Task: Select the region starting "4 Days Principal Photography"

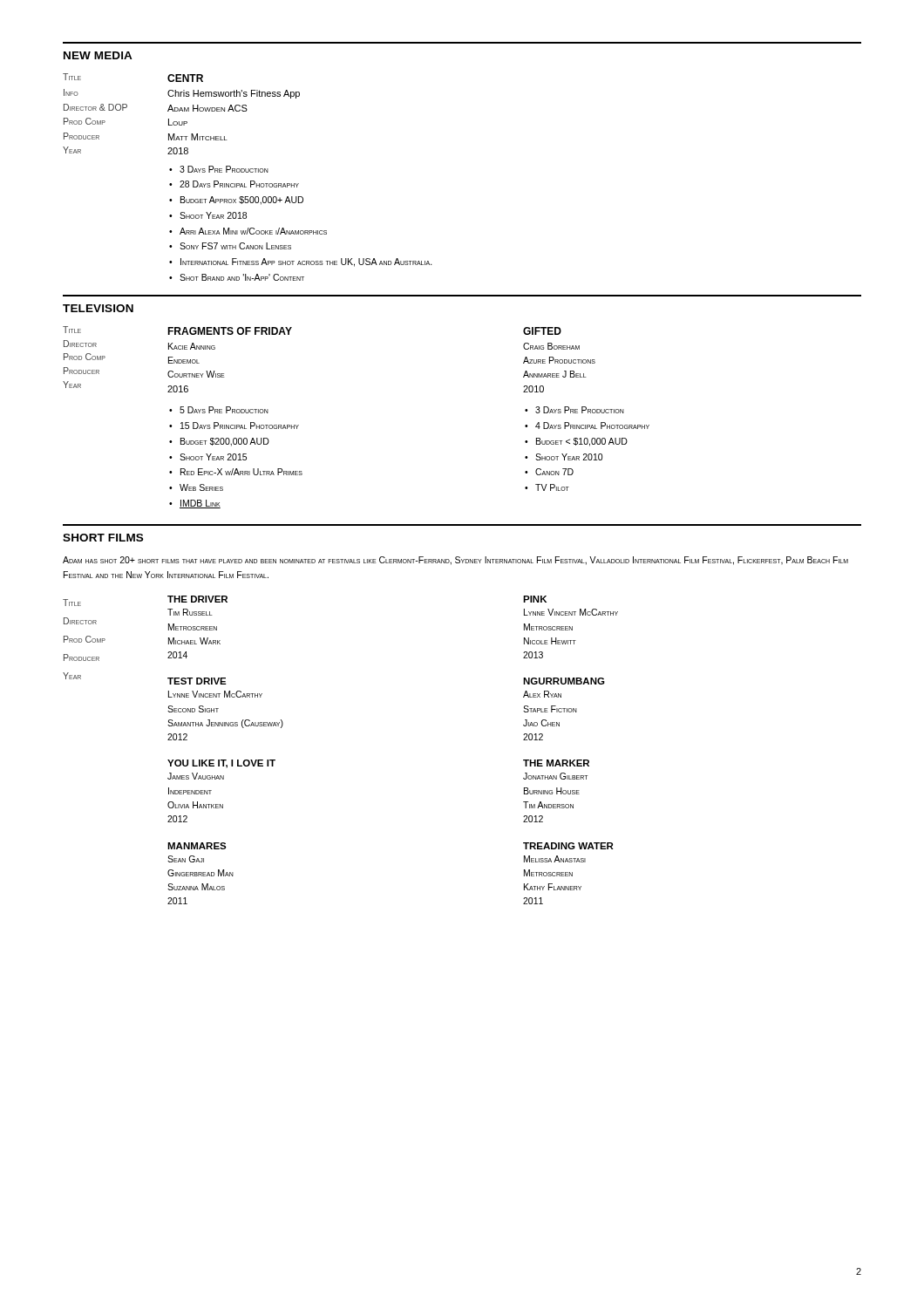Action: 592,425
